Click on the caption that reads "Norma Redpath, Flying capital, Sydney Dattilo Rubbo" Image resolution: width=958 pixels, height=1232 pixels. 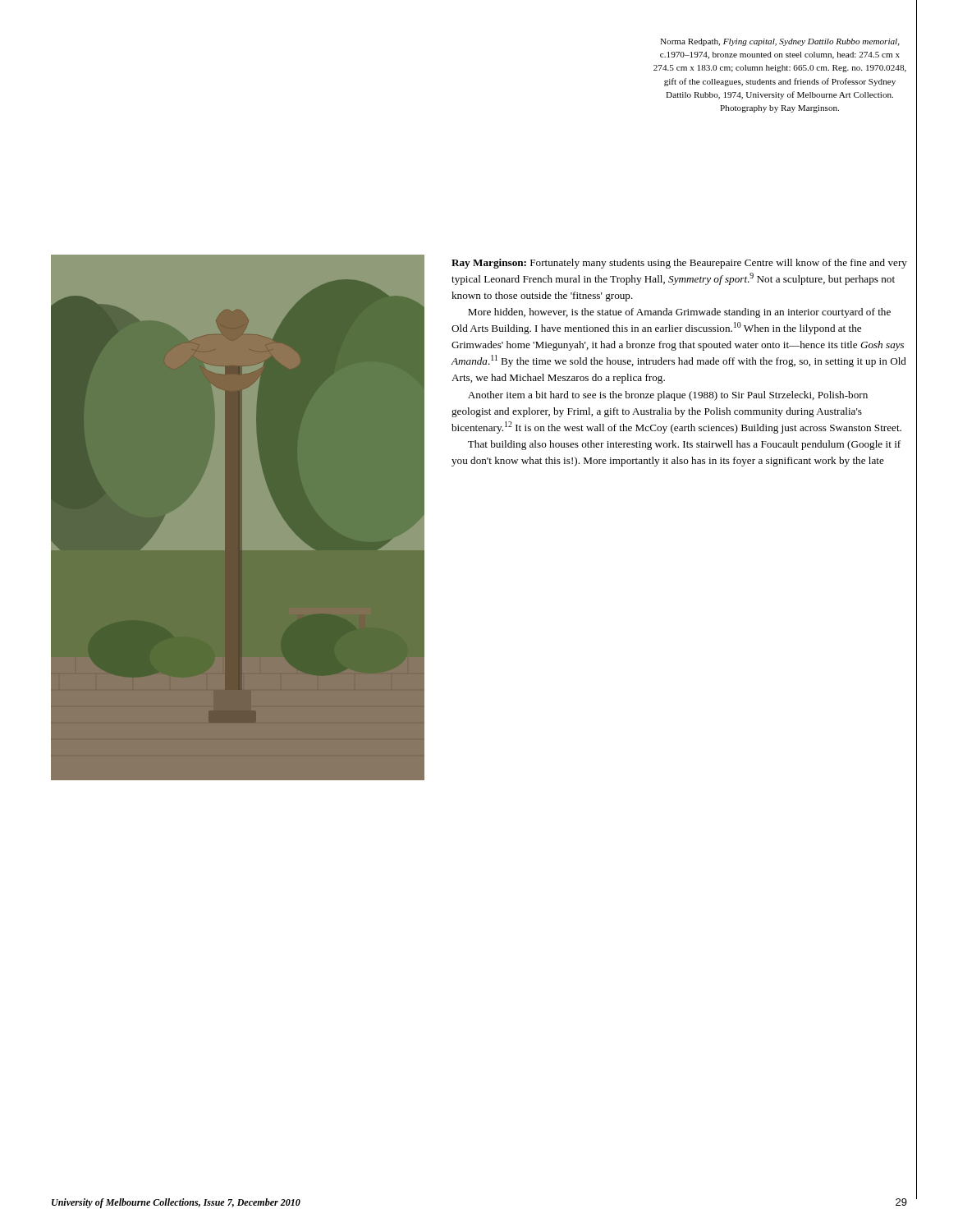[x=780, y=74]
